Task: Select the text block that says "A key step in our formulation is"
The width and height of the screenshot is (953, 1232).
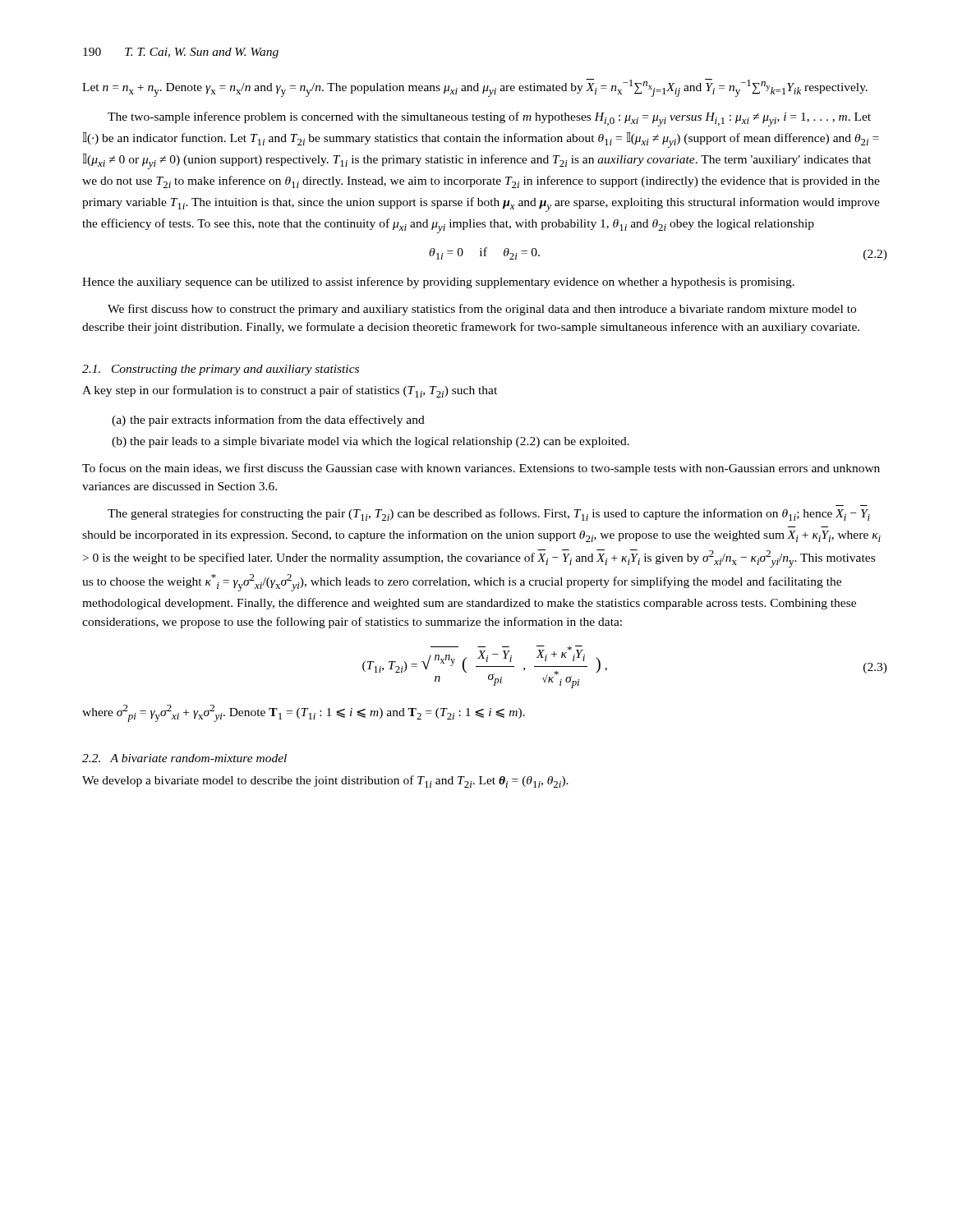Action: 485,392
